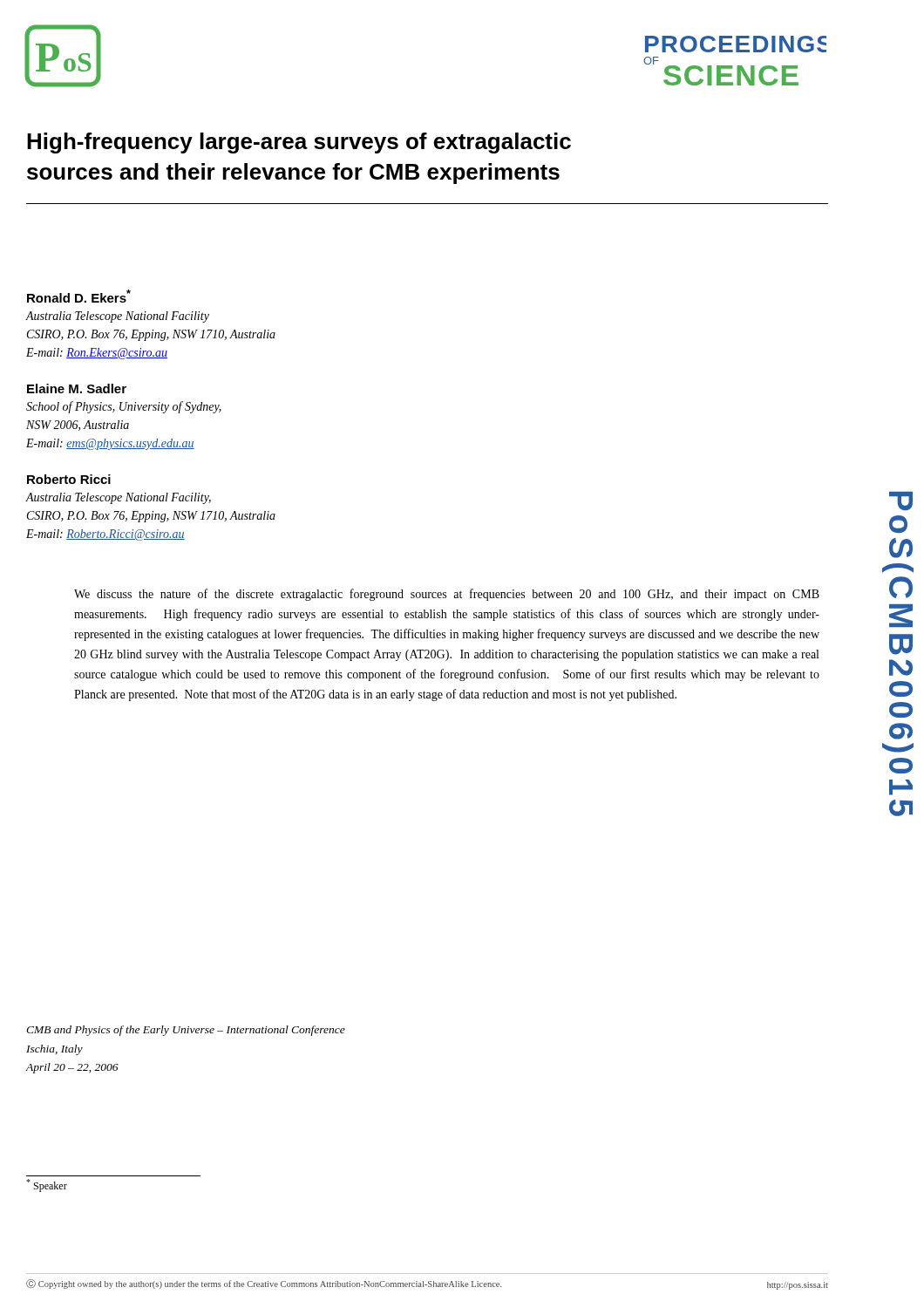Screen dimensions: 1308x924
Task: Locate a footnote
Action: tap(331, 1185)
